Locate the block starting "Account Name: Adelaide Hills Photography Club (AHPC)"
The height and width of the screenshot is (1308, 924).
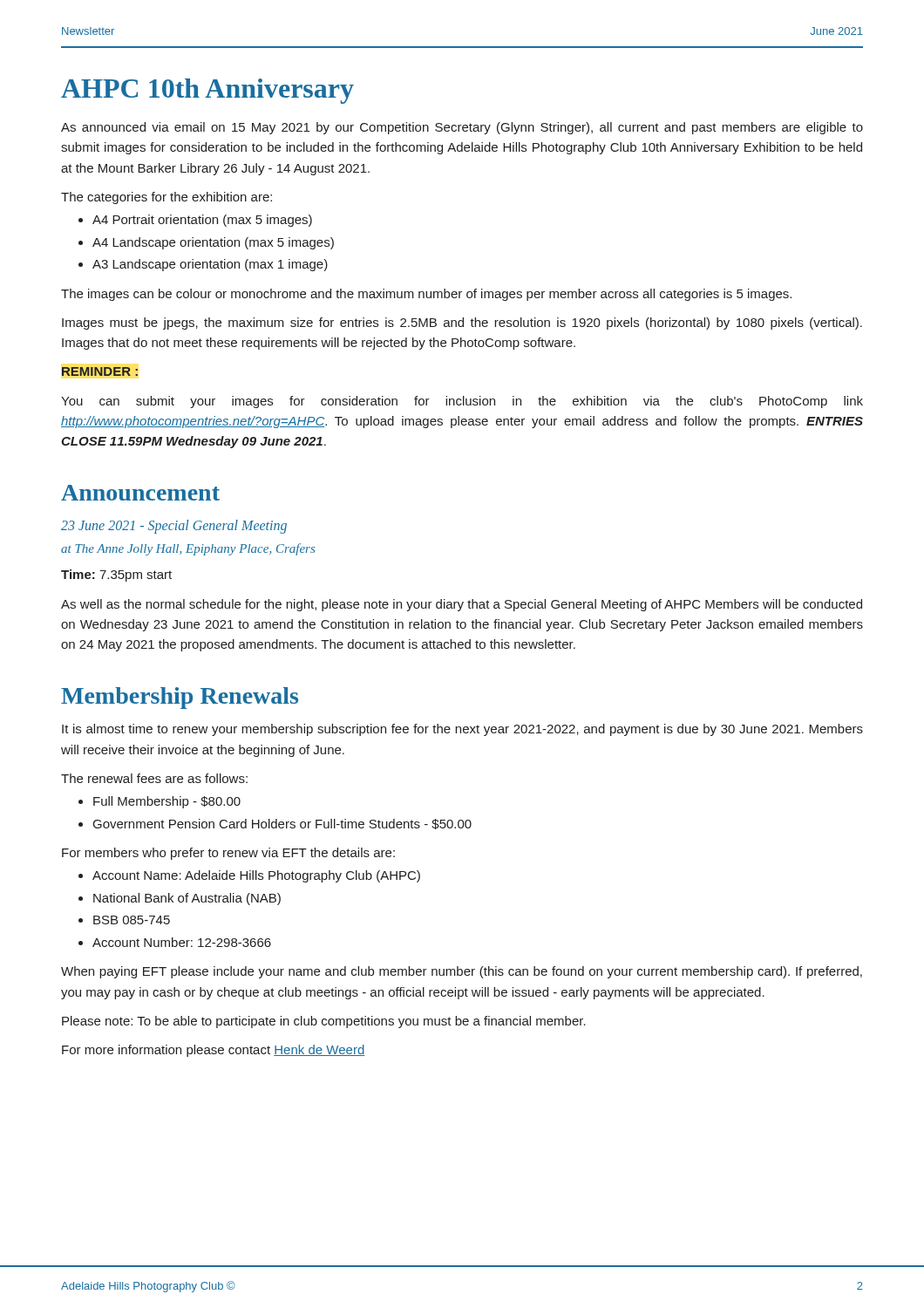tap(257, 875)
